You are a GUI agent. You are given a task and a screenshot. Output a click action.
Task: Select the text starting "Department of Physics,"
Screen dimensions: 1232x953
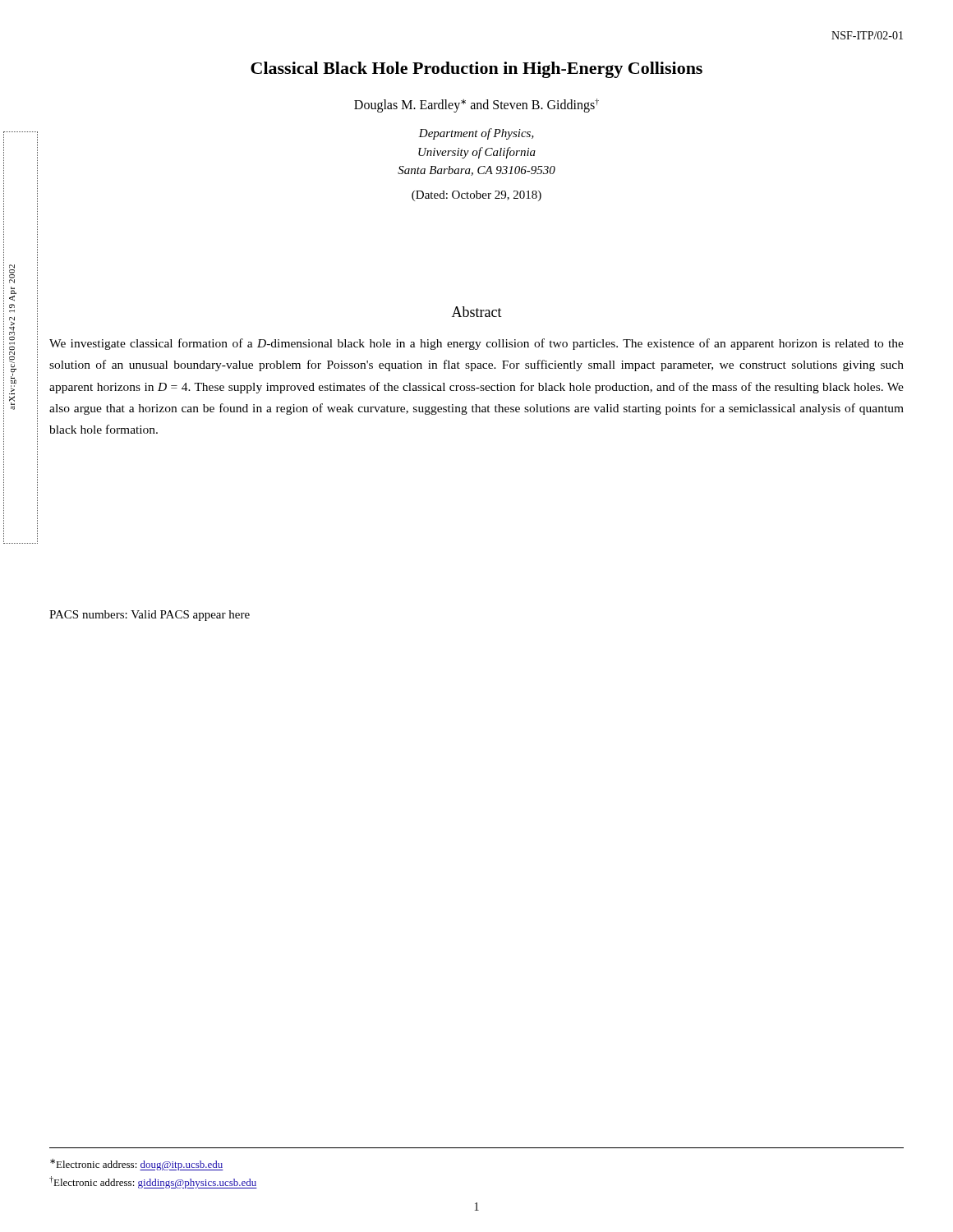point(476,152)
